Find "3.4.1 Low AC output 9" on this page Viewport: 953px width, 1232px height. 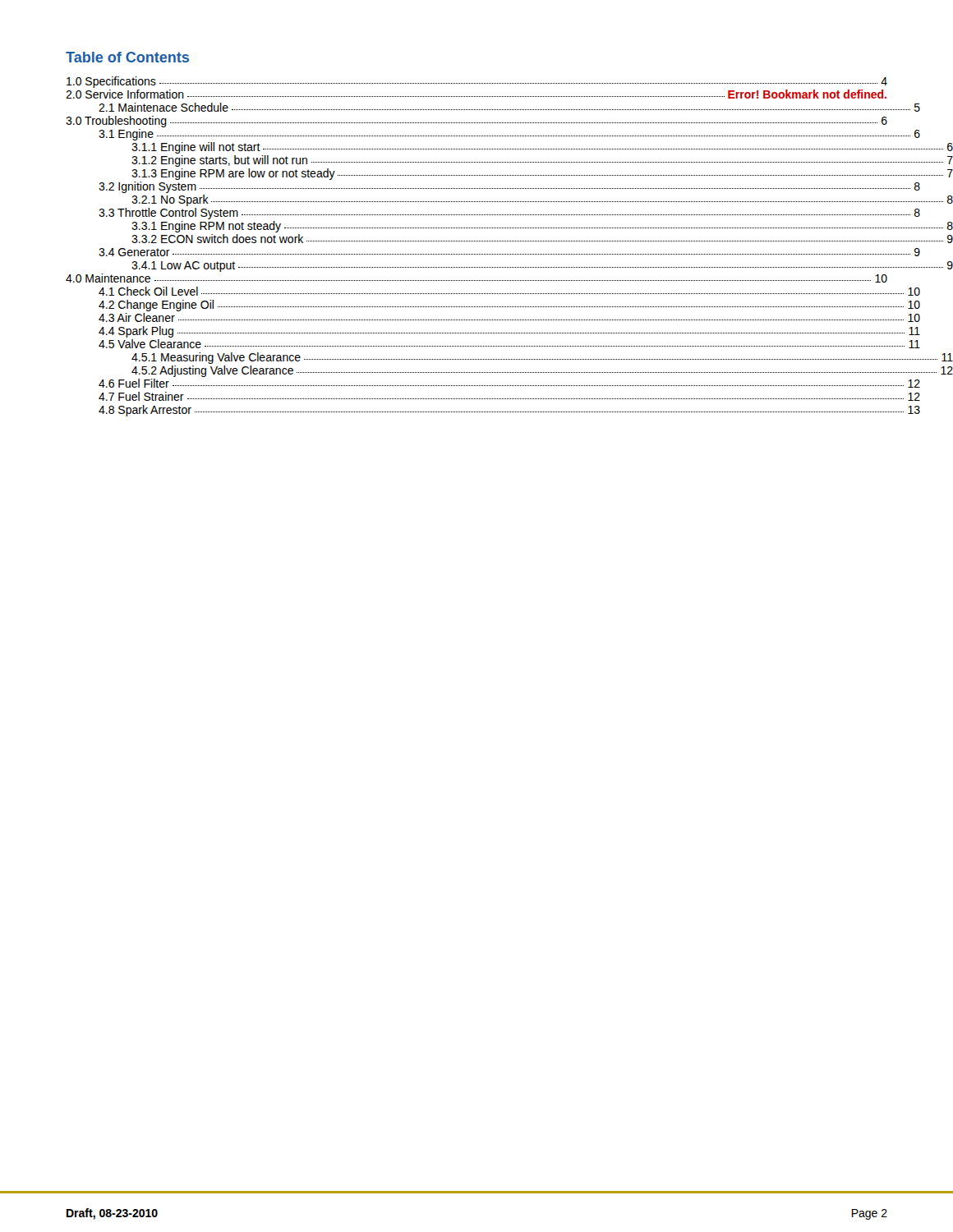(542, 265)
